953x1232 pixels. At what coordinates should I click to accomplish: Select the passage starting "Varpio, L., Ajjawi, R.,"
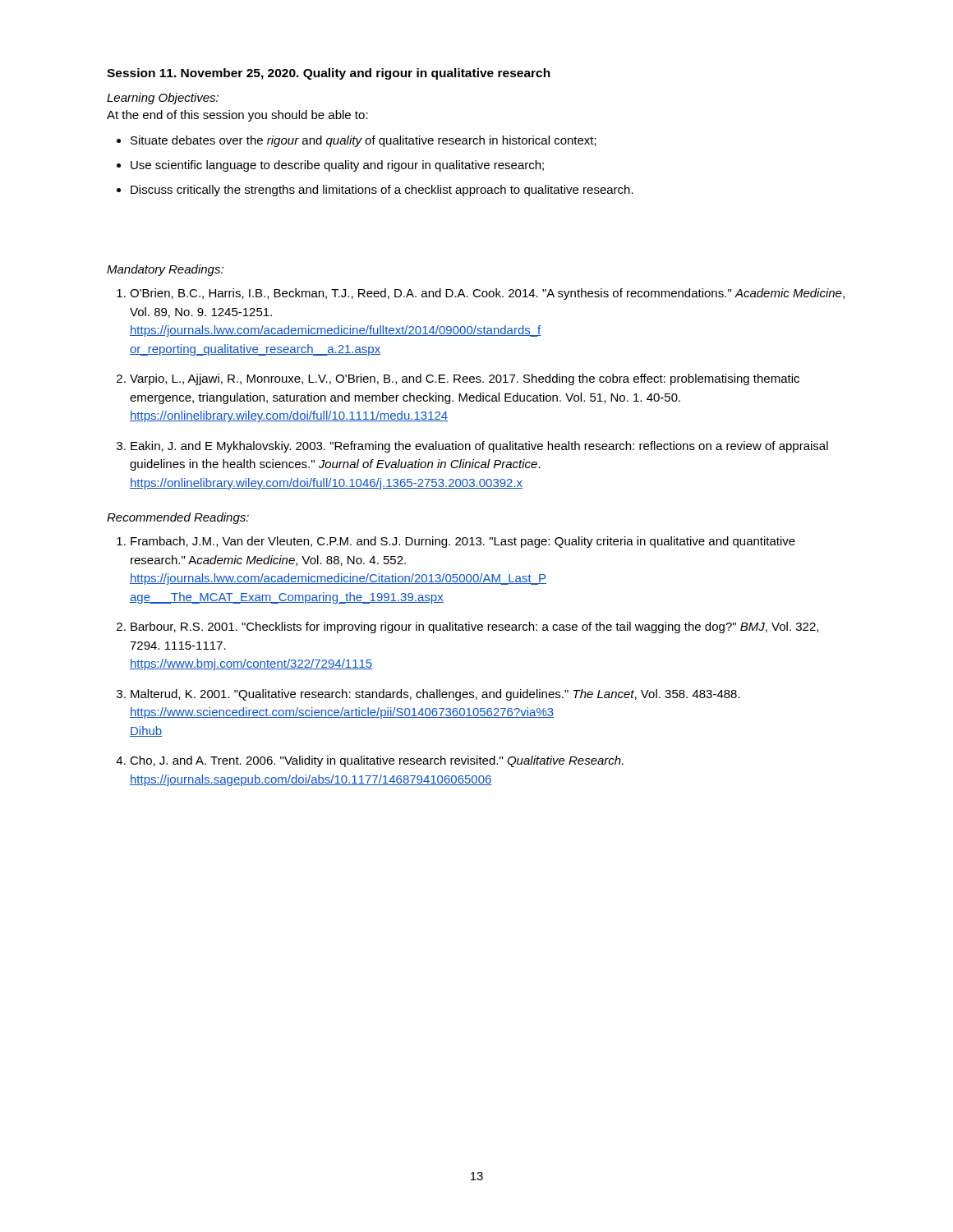point(465,397)
